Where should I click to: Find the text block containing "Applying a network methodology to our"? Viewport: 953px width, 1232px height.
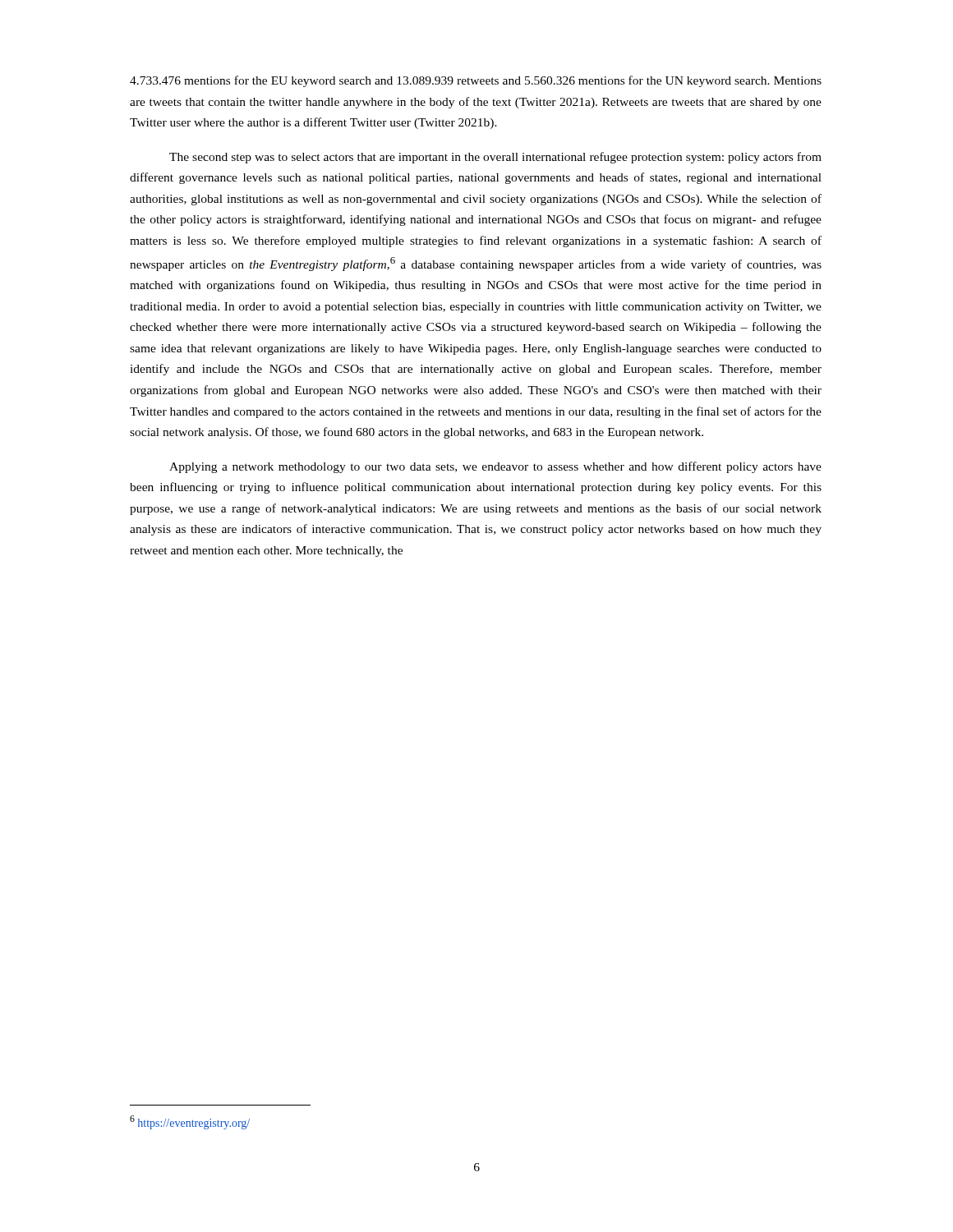(476, 508)
